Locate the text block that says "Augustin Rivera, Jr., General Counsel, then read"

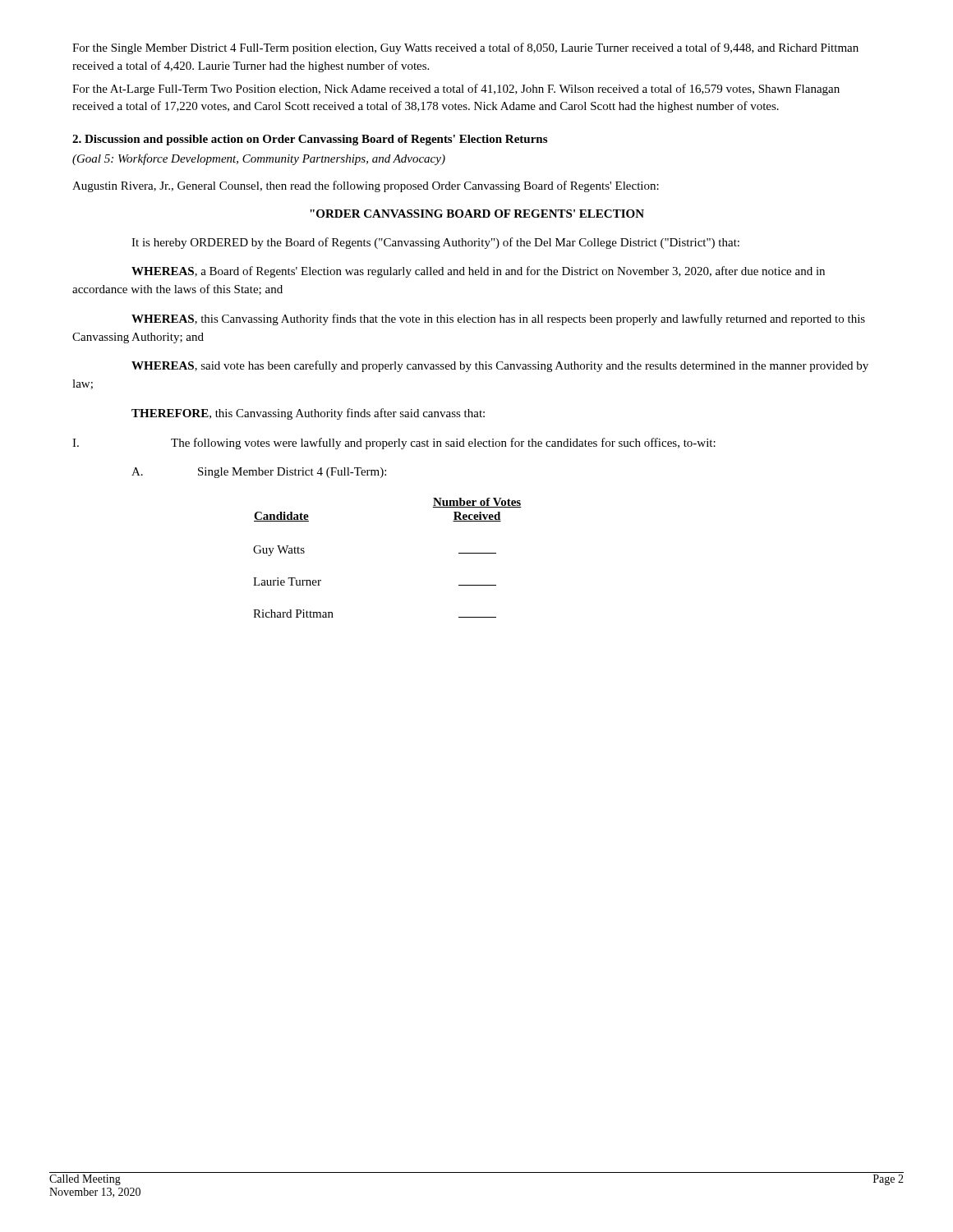click(366, 185)
